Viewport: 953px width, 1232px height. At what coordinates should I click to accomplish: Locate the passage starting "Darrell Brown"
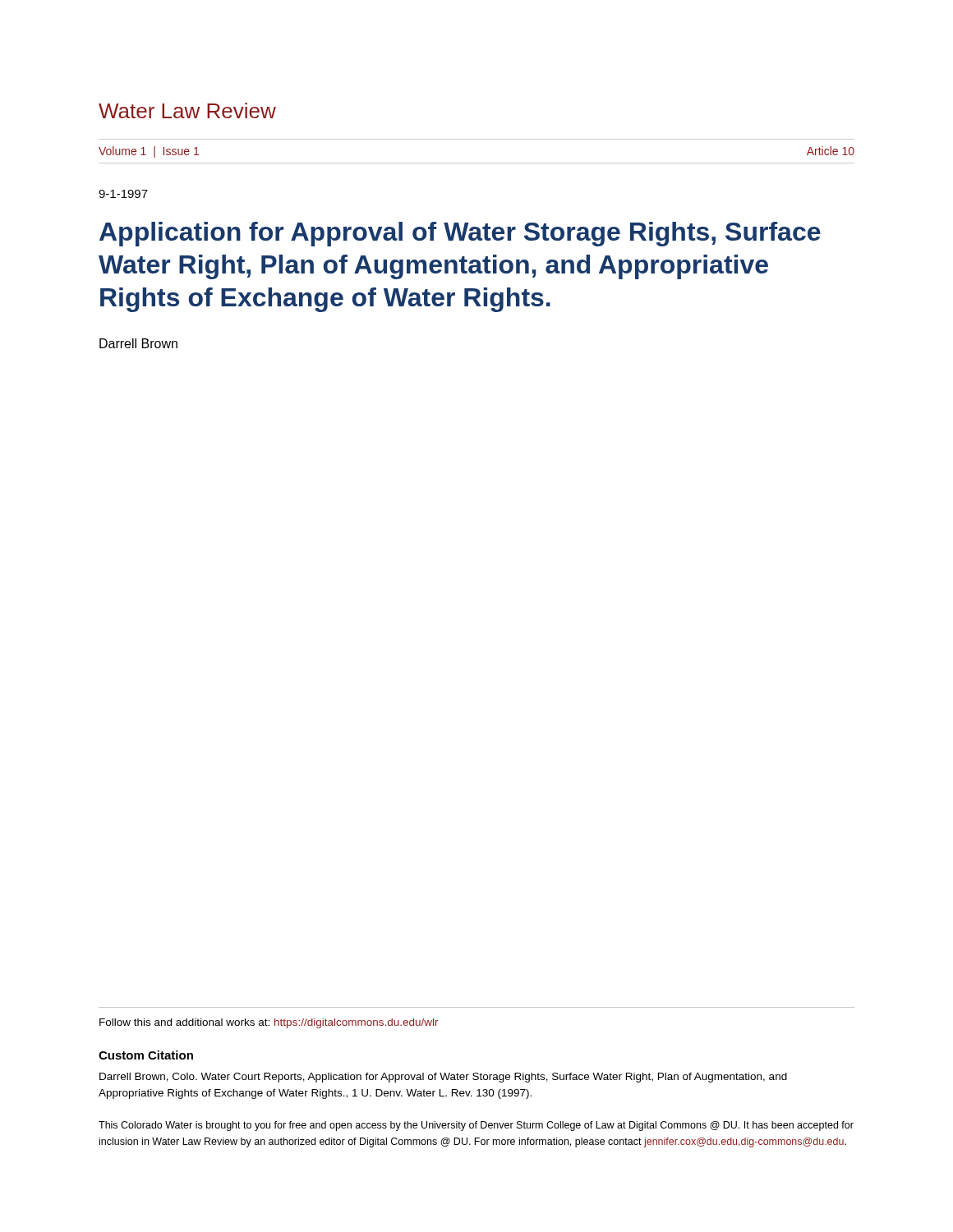[x=138, y=343]
